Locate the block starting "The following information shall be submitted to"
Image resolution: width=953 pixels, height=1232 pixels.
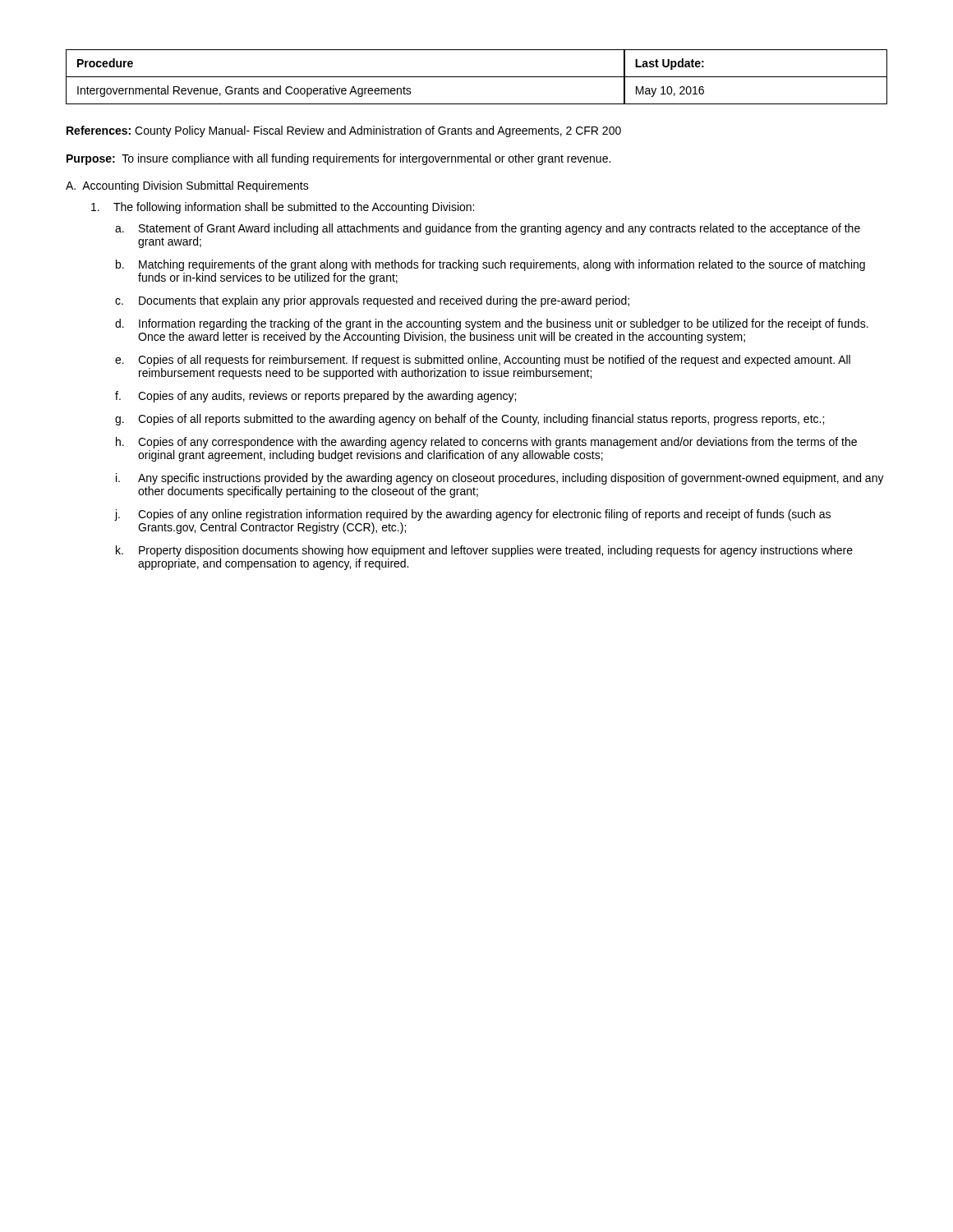[283, 208]
